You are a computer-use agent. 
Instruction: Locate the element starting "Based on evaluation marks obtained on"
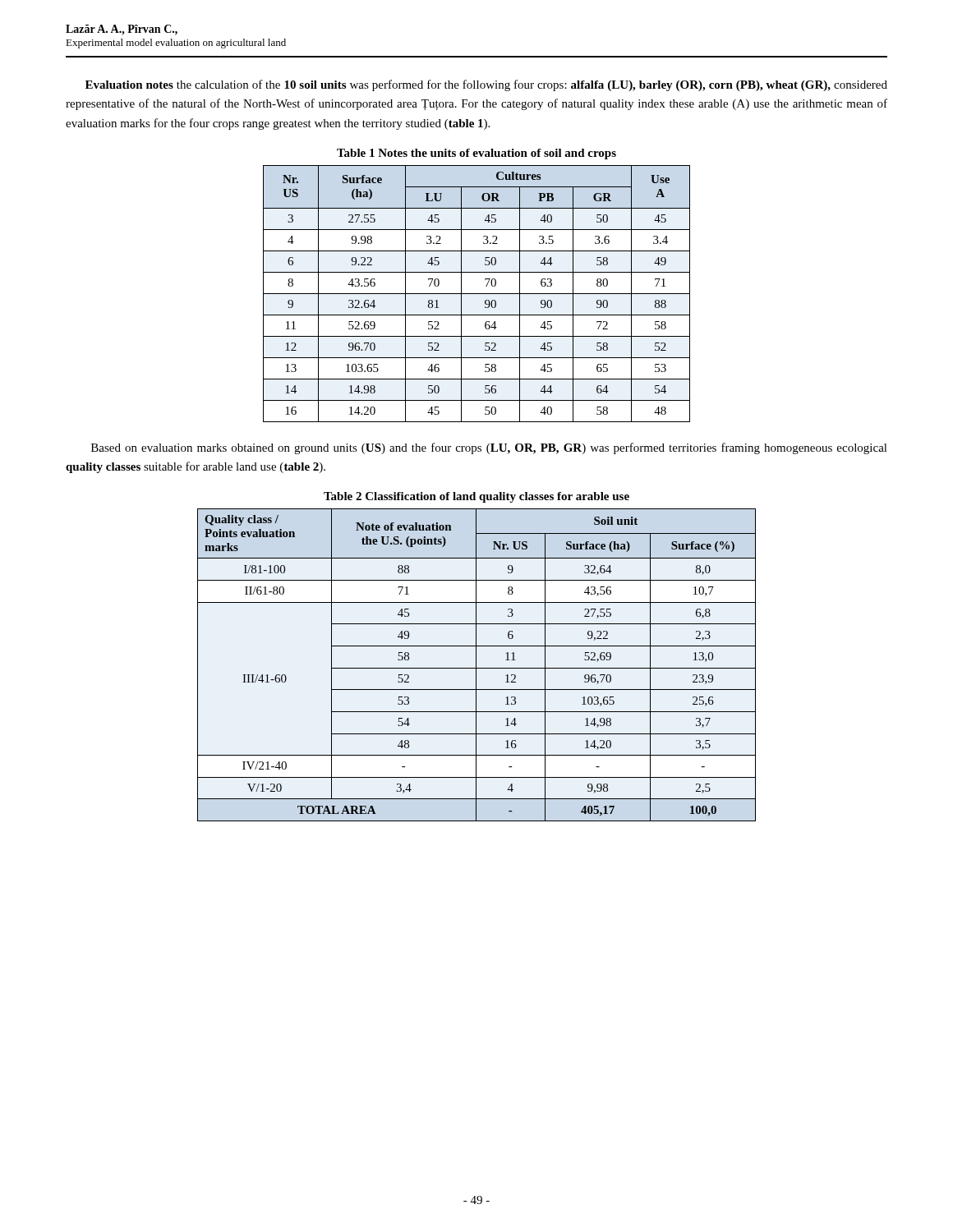[476, 457]
